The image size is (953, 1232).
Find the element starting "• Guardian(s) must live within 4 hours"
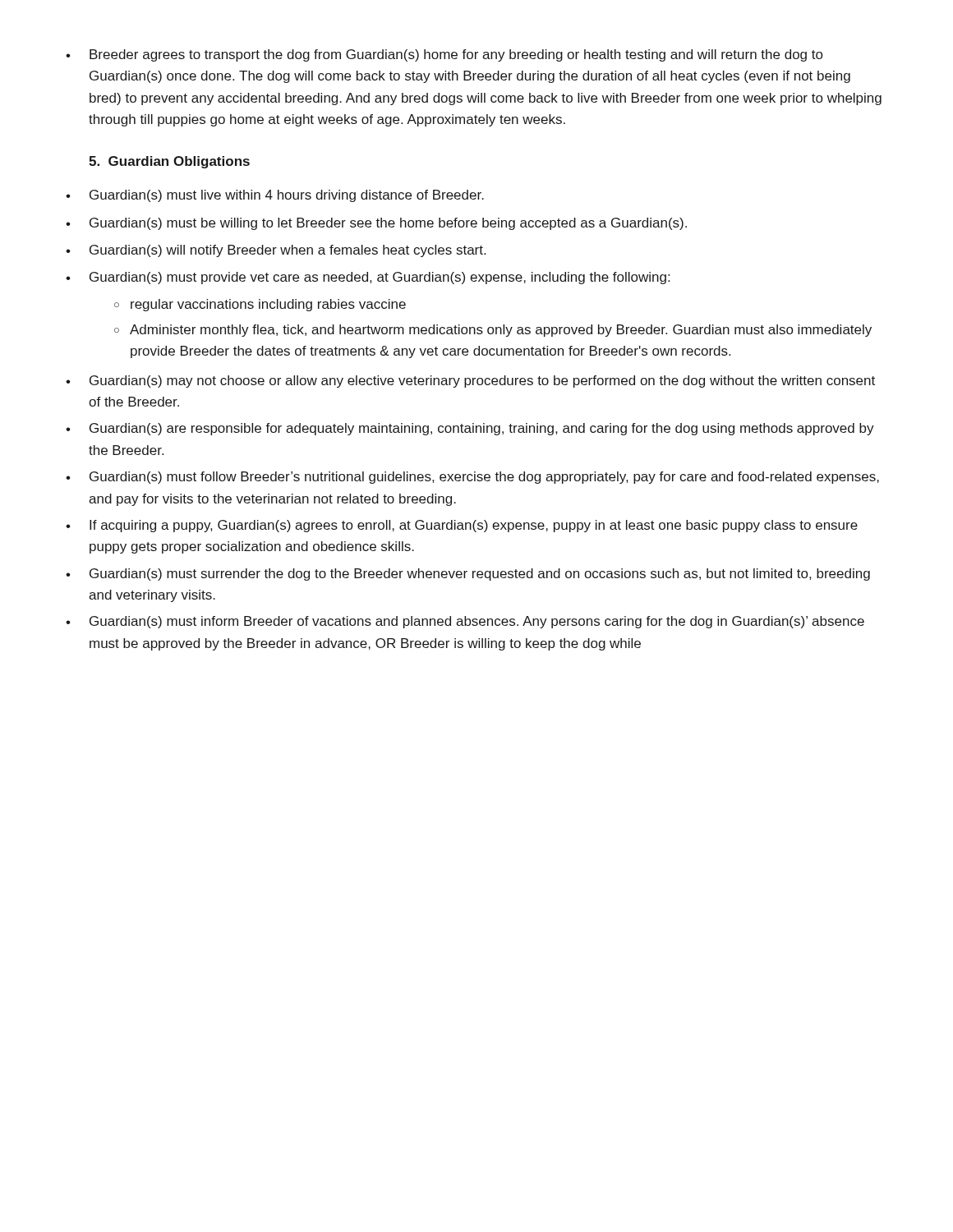click(x=476, y=196)
